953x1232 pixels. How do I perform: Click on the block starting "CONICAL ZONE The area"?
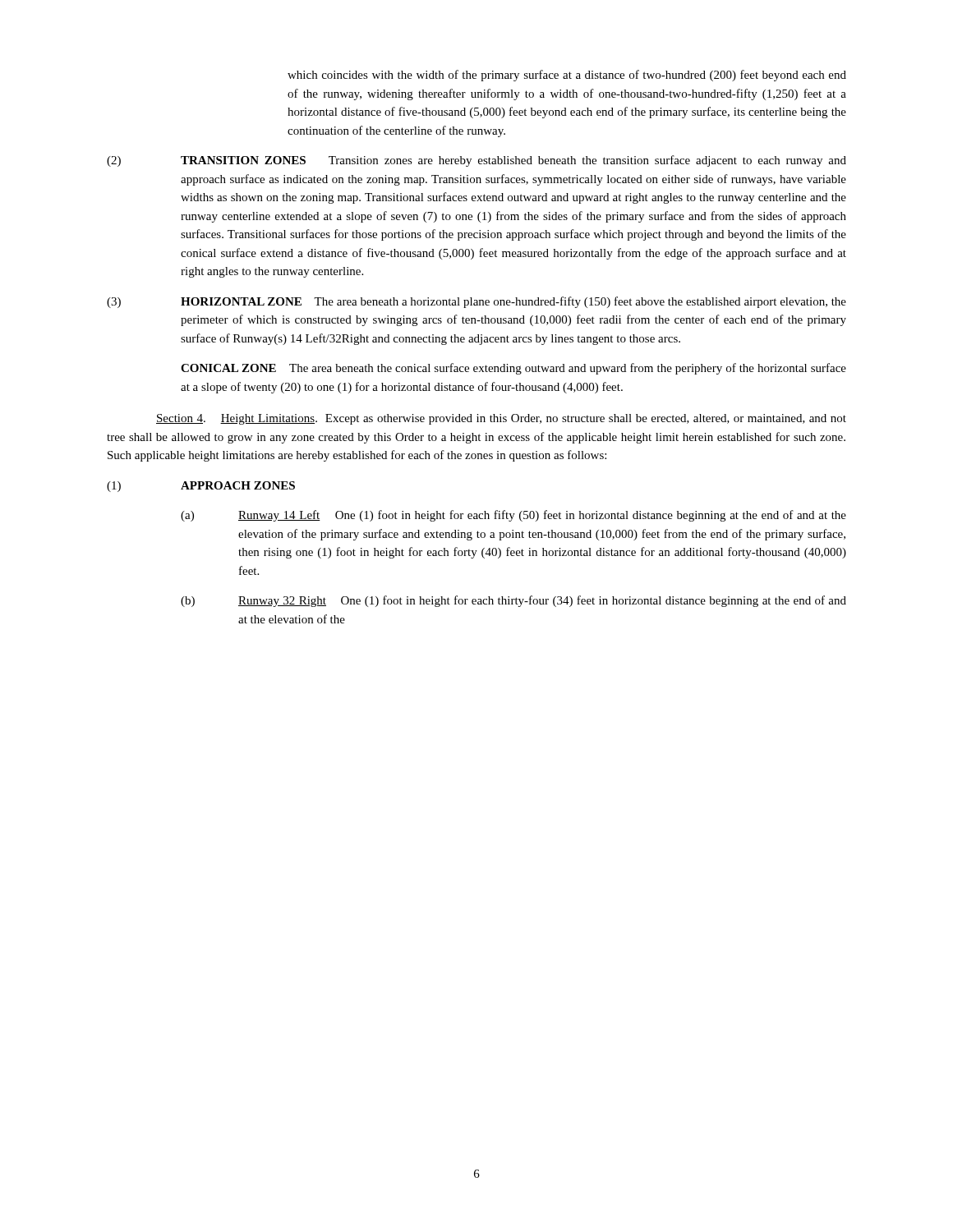(513, 377)
